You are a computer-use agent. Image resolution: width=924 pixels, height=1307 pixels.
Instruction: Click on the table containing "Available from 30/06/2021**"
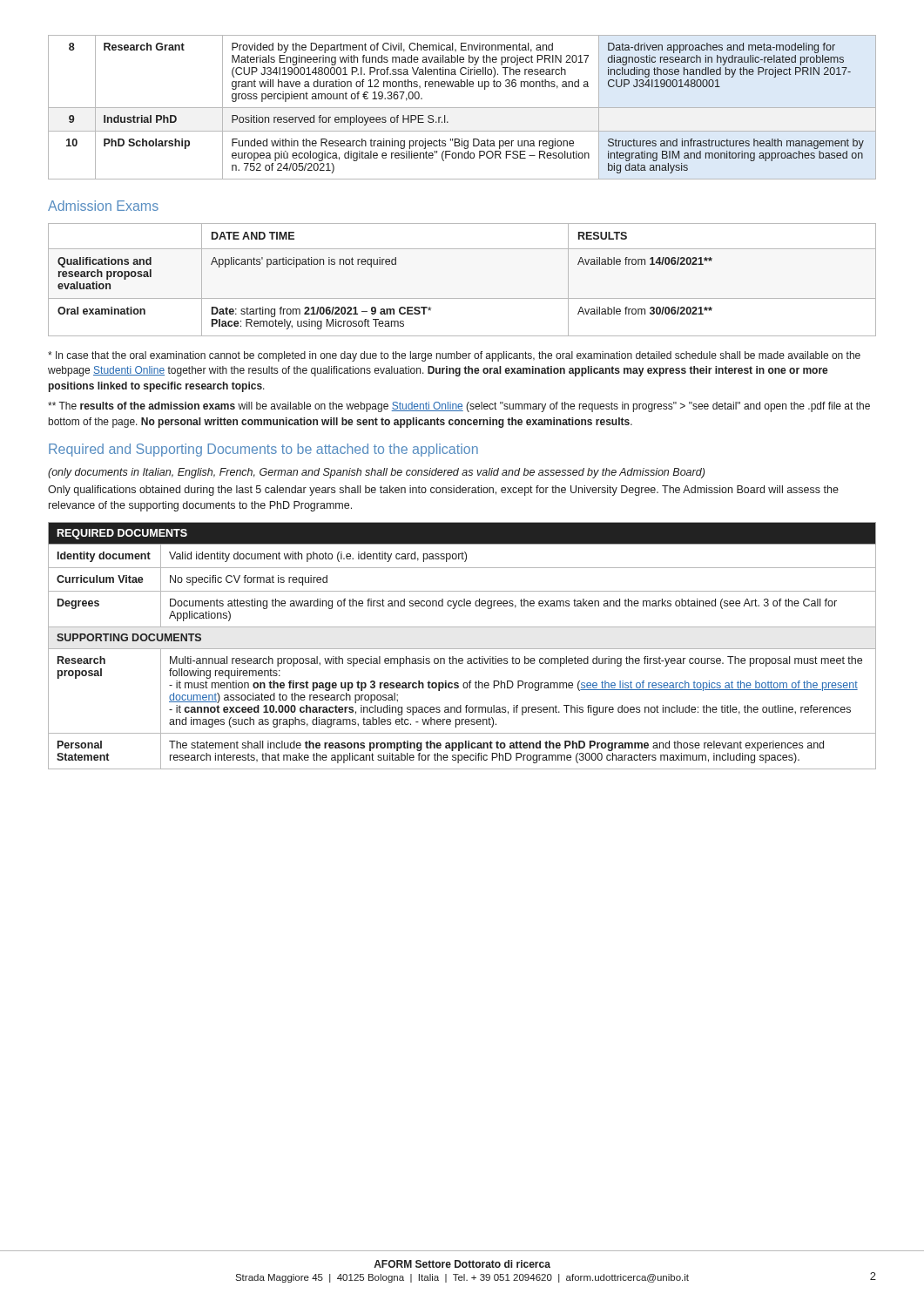pos(462,280)
